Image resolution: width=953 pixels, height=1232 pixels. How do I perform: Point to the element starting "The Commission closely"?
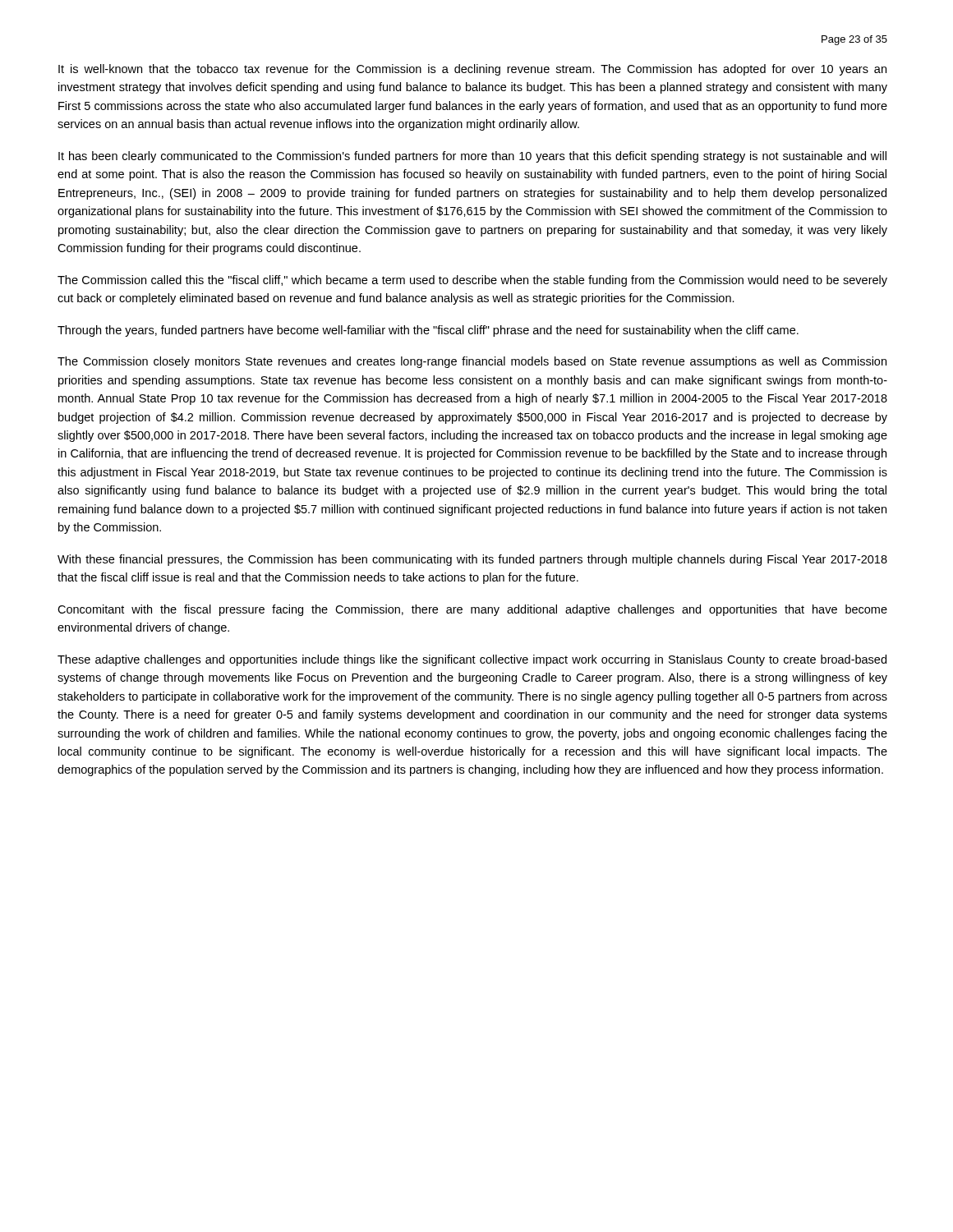pyautogui.click(x=472, y=445)
